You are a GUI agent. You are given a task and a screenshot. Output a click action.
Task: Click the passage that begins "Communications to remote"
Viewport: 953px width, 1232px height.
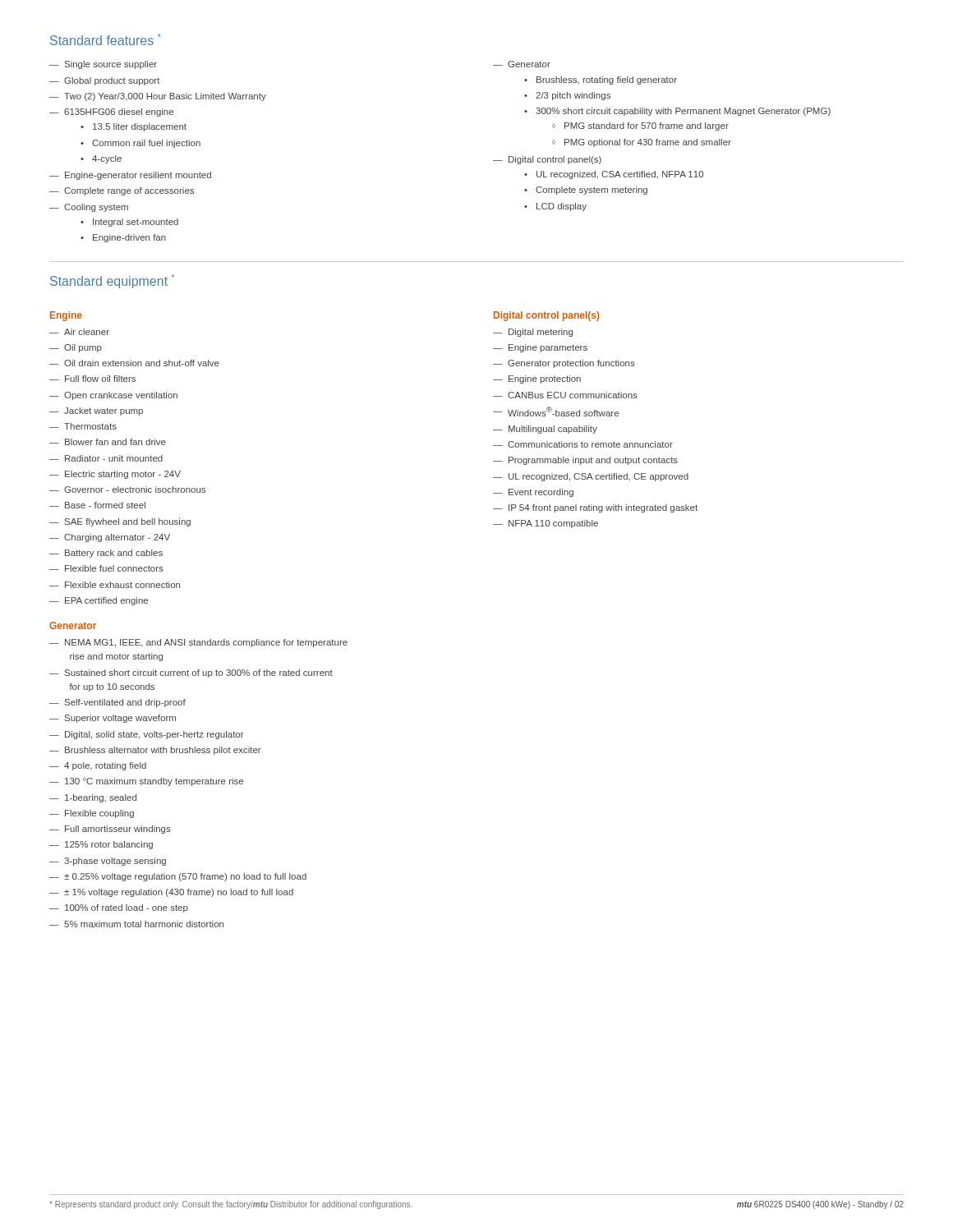pos(590,445)
